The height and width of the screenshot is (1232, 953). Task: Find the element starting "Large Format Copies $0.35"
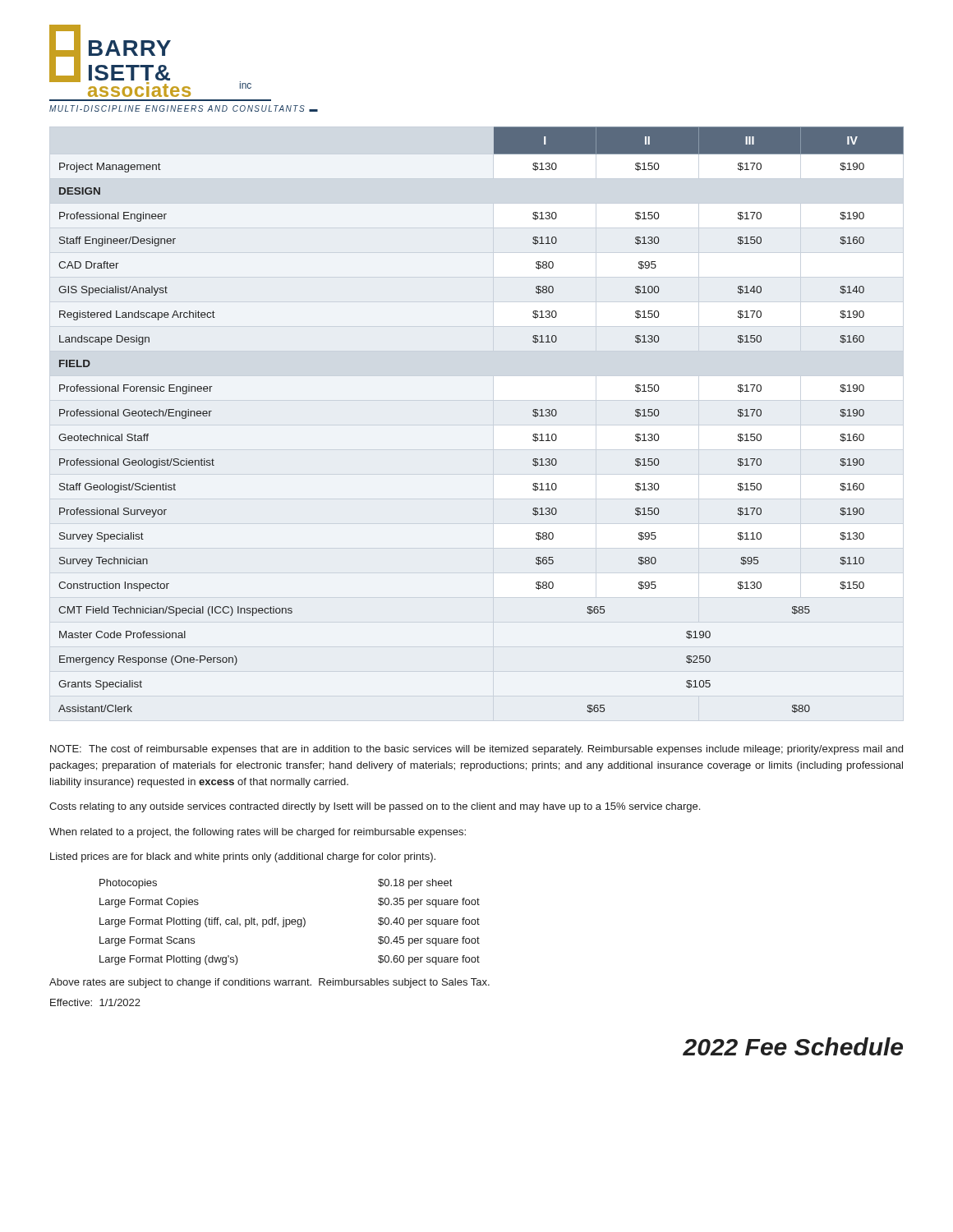point(149,902)
